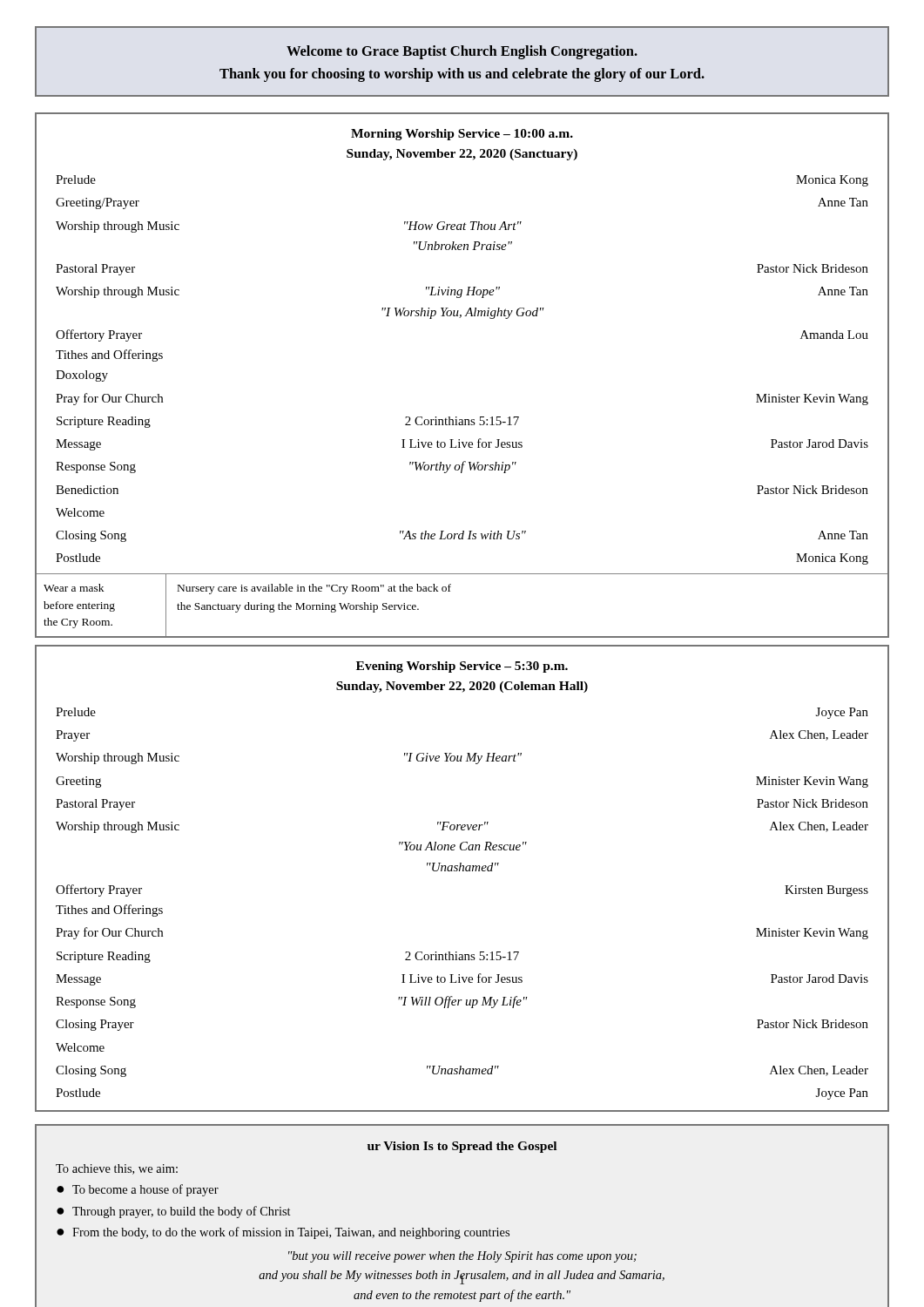The image size is (924, 1307).
Task: Click on the list item that reads "● To become a house of prayer"
Action: point(137,1190)
